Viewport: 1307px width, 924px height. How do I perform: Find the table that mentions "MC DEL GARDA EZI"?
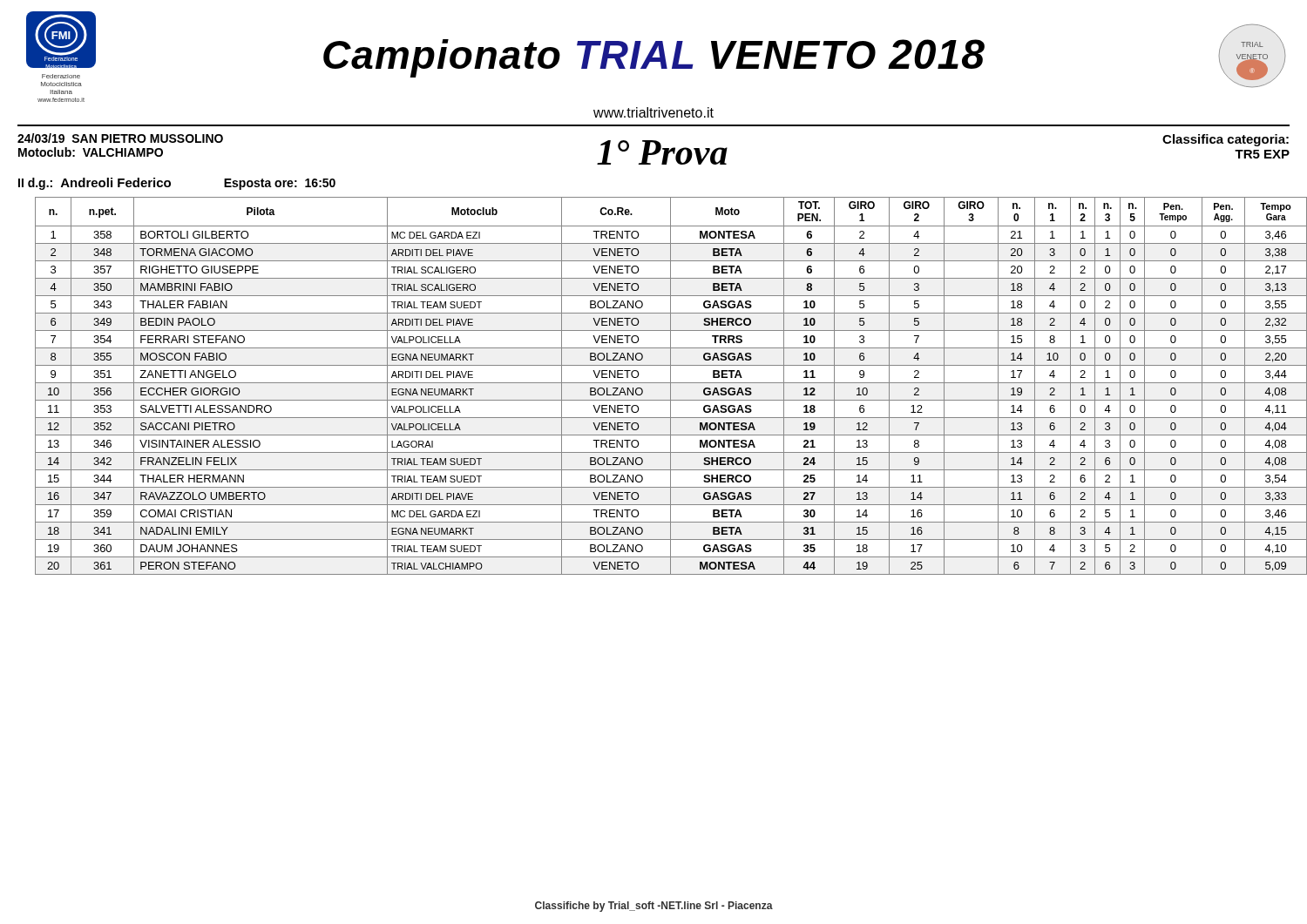click(654, 386)
